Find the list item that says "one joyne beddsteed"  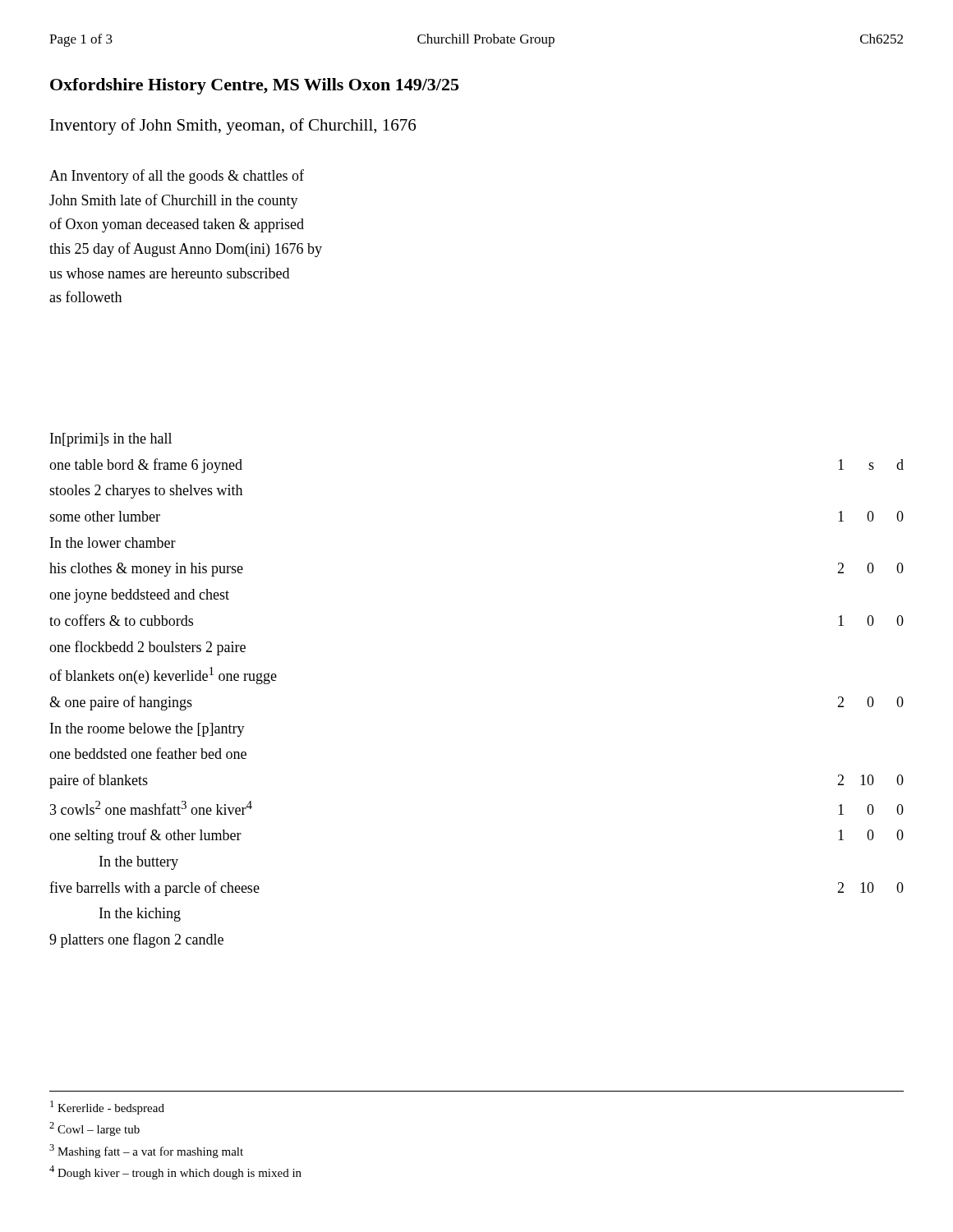click(139, 596)
